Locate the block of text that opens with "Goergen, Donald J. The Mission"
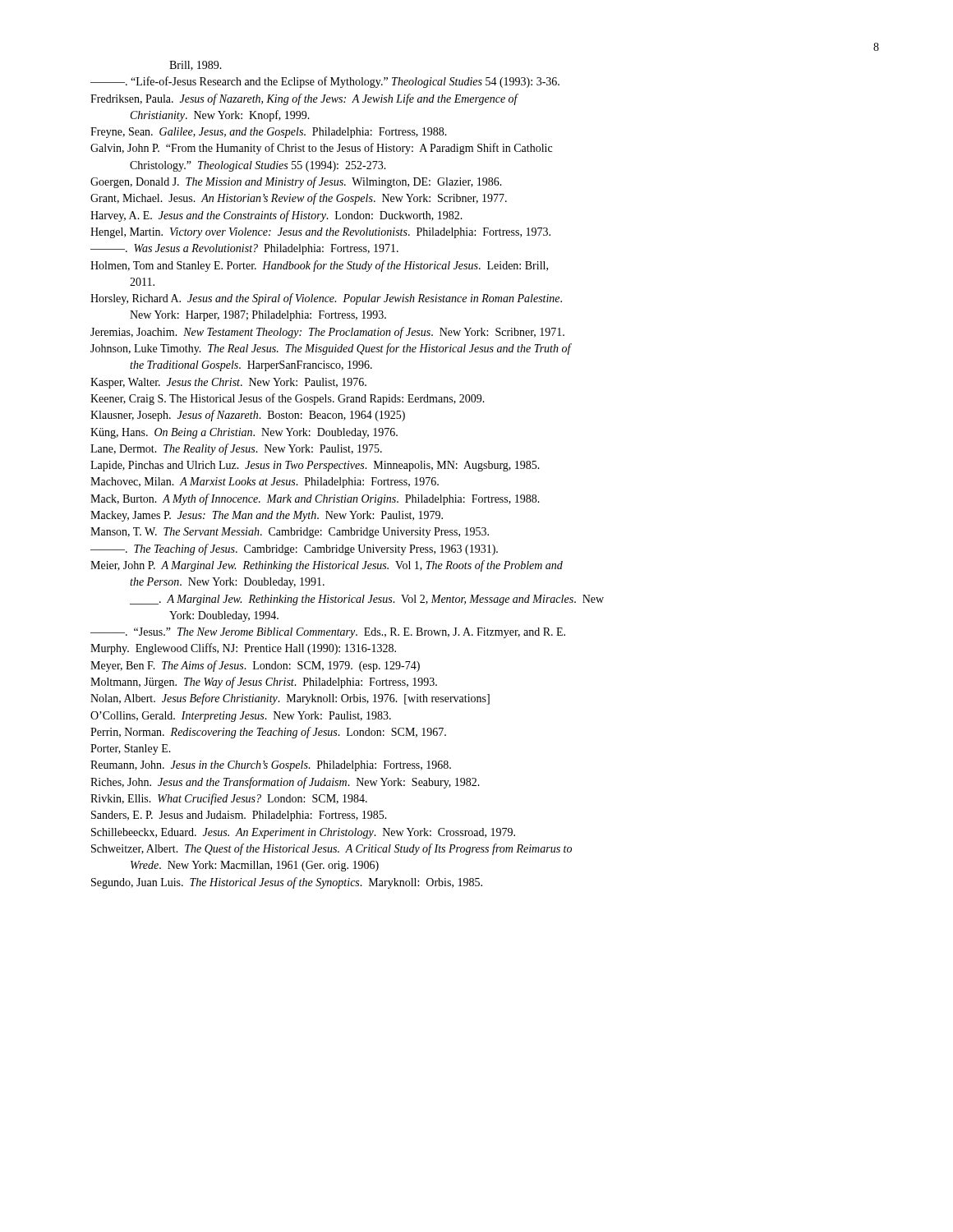 (296, 182)
